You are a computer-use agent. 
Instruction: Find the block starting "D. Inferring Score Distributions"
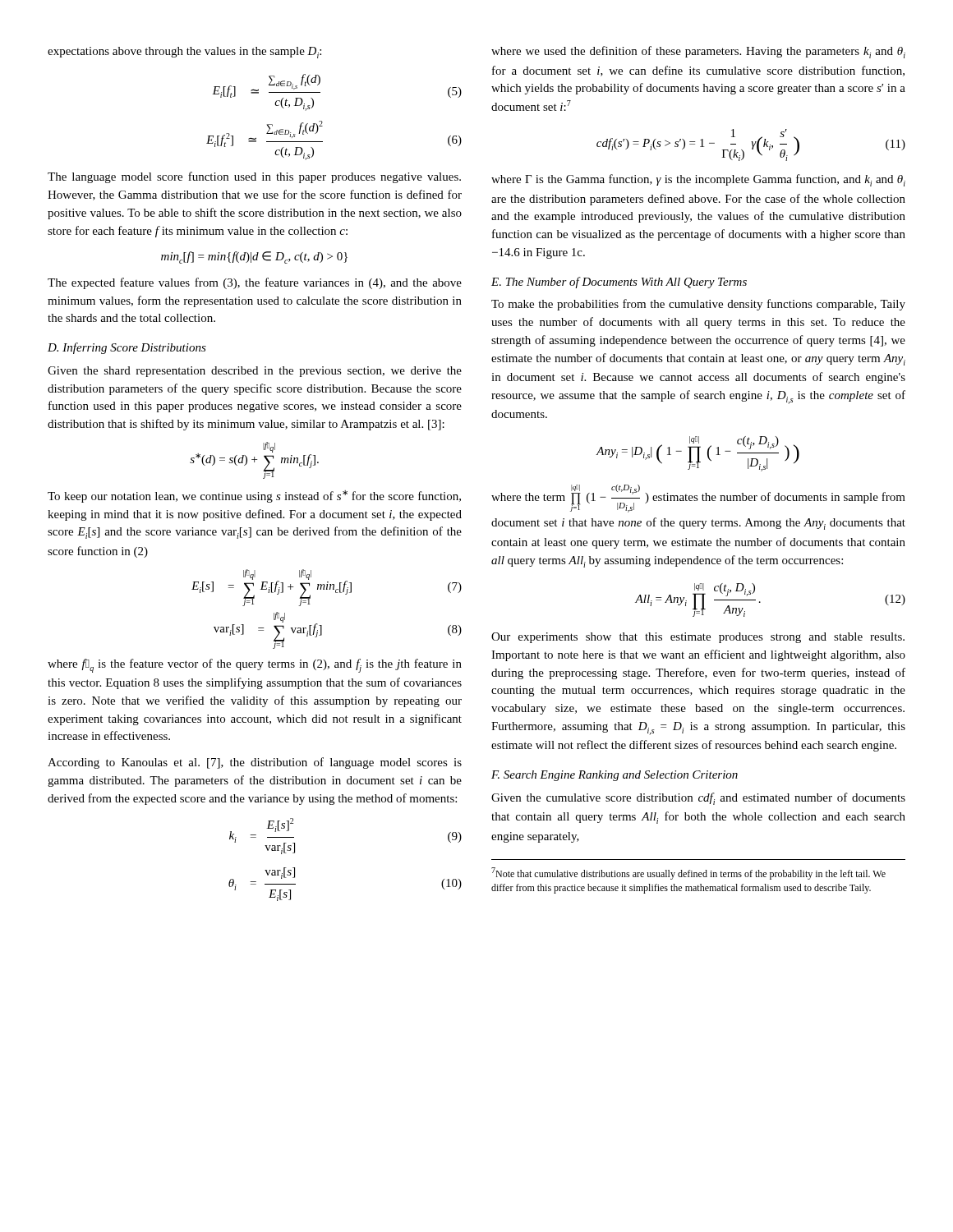pos(127,347)
